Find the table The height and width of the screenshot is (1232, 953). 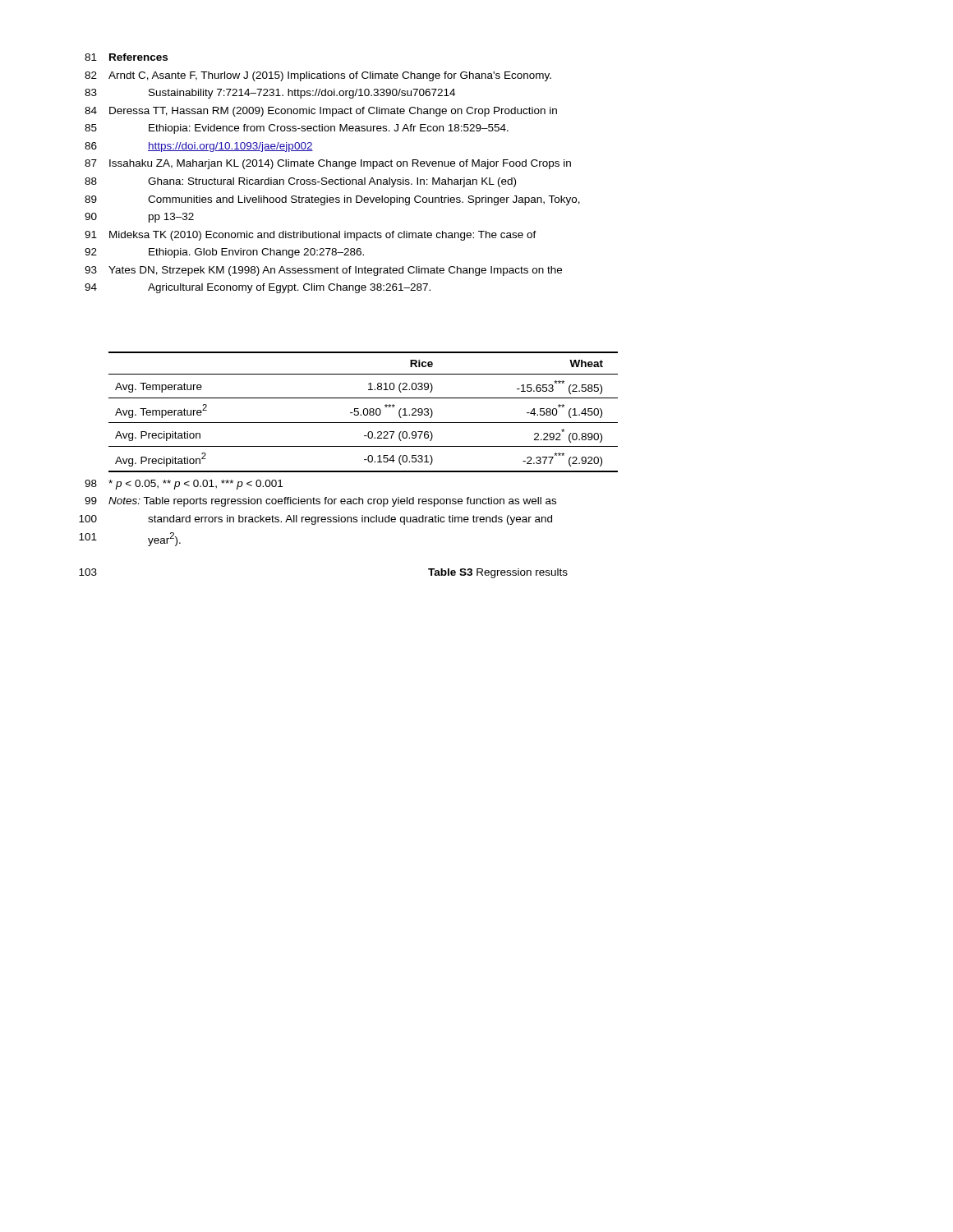[476, 412]
